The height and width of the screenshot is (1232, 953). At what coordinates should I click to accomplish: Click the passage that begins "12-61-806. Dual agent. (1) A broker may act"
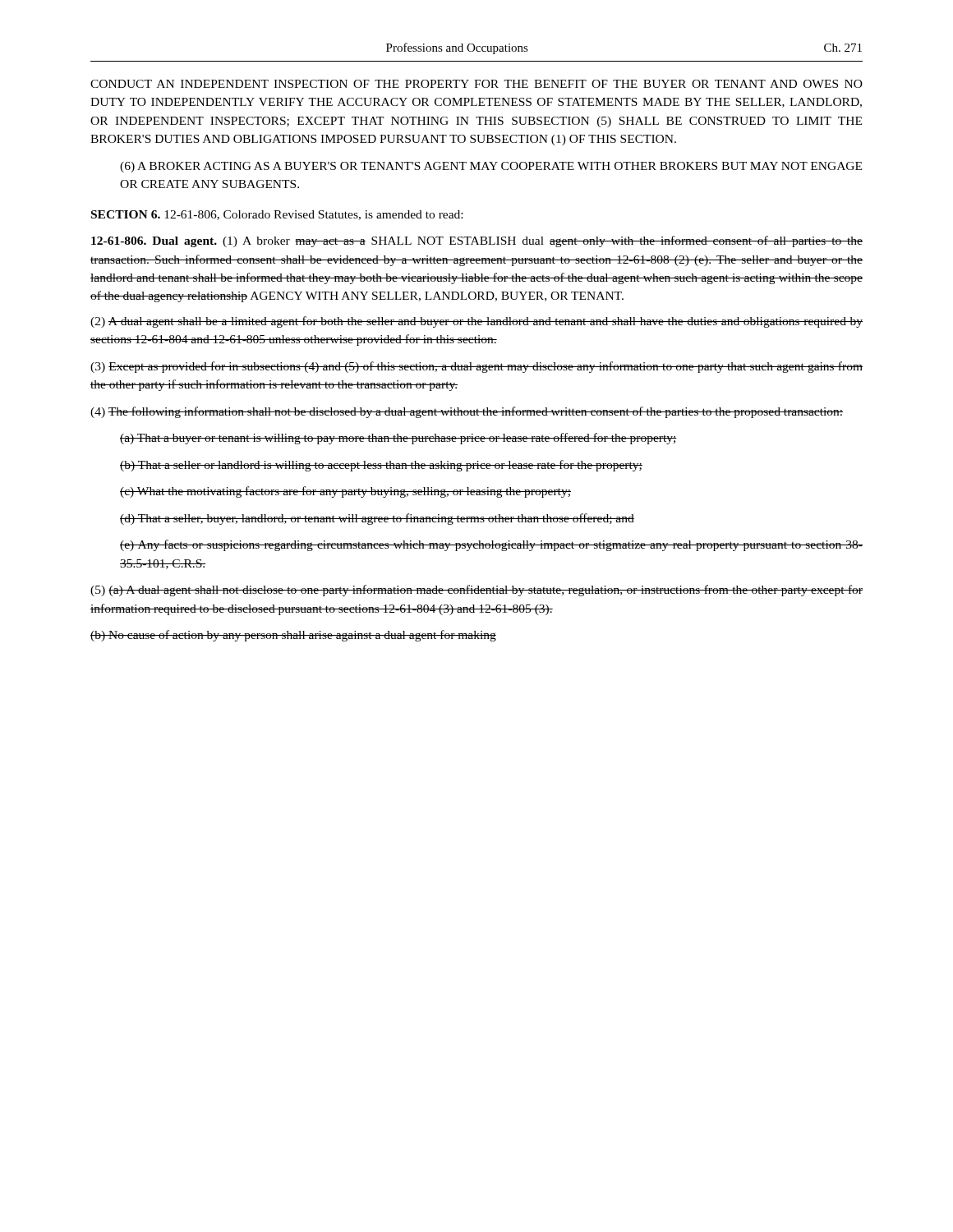pos(476,438)
